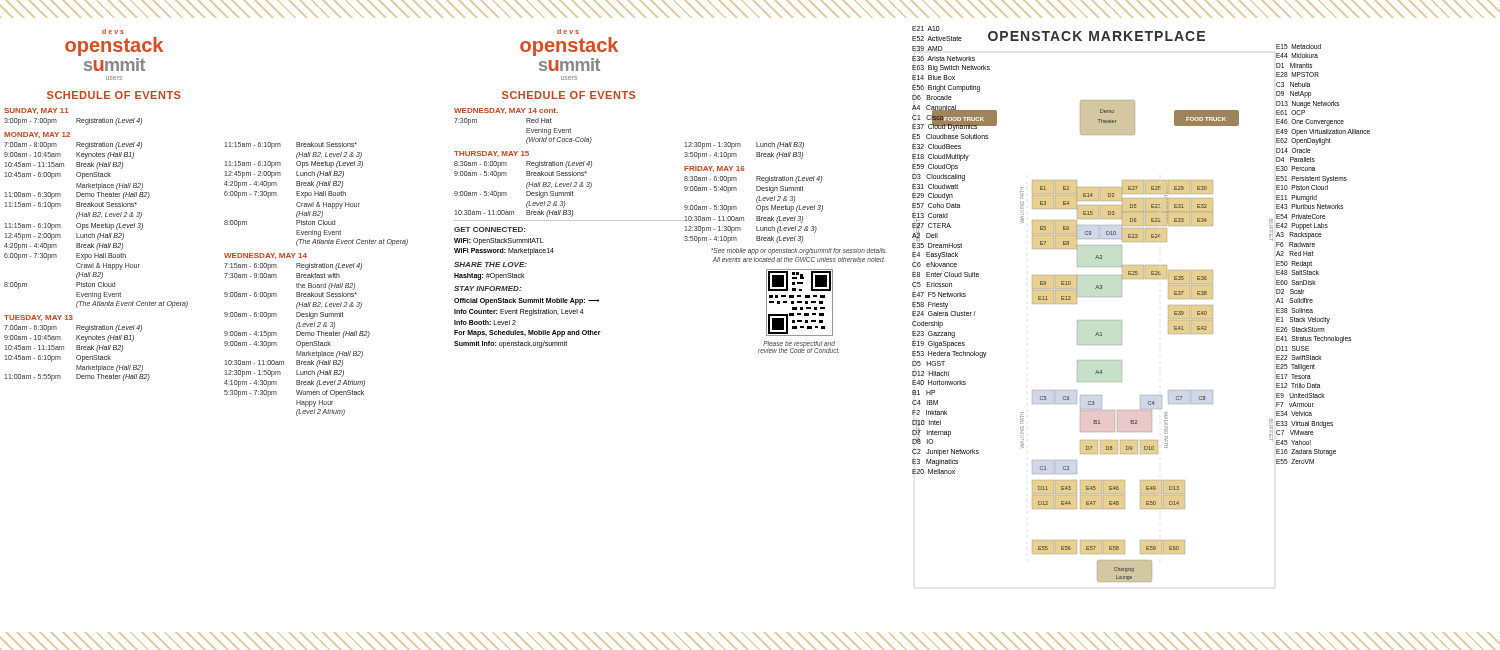
Task: Click the passage that begins "GET CONNECTED: WiFi: OpenStackSummitATL WiFi Password:"
Action: point(569,287)
